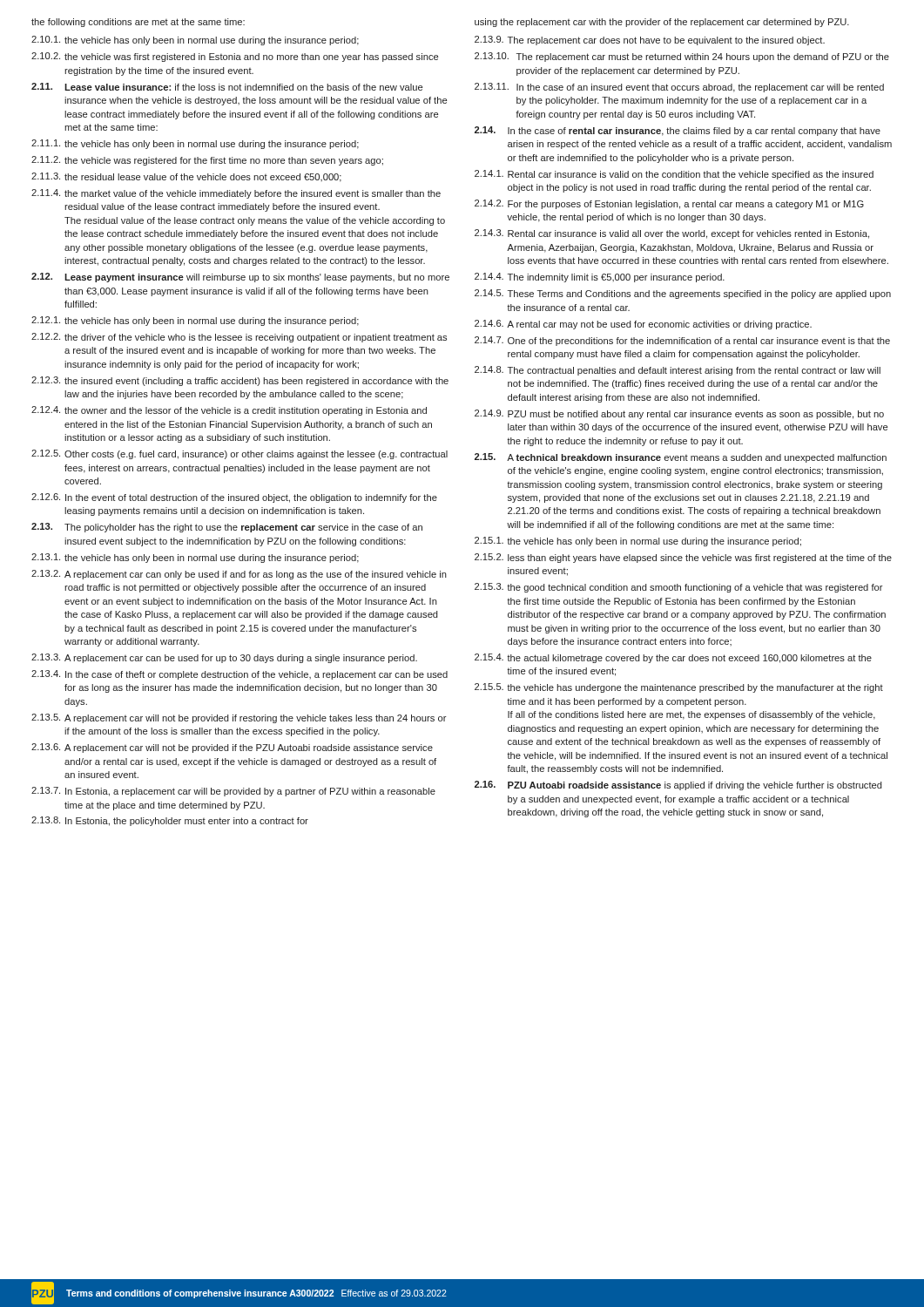Find the list item containing "2.13.5. A replacement"
The height and width of the screenshot is (1307, 924).
tap(241, 725)
